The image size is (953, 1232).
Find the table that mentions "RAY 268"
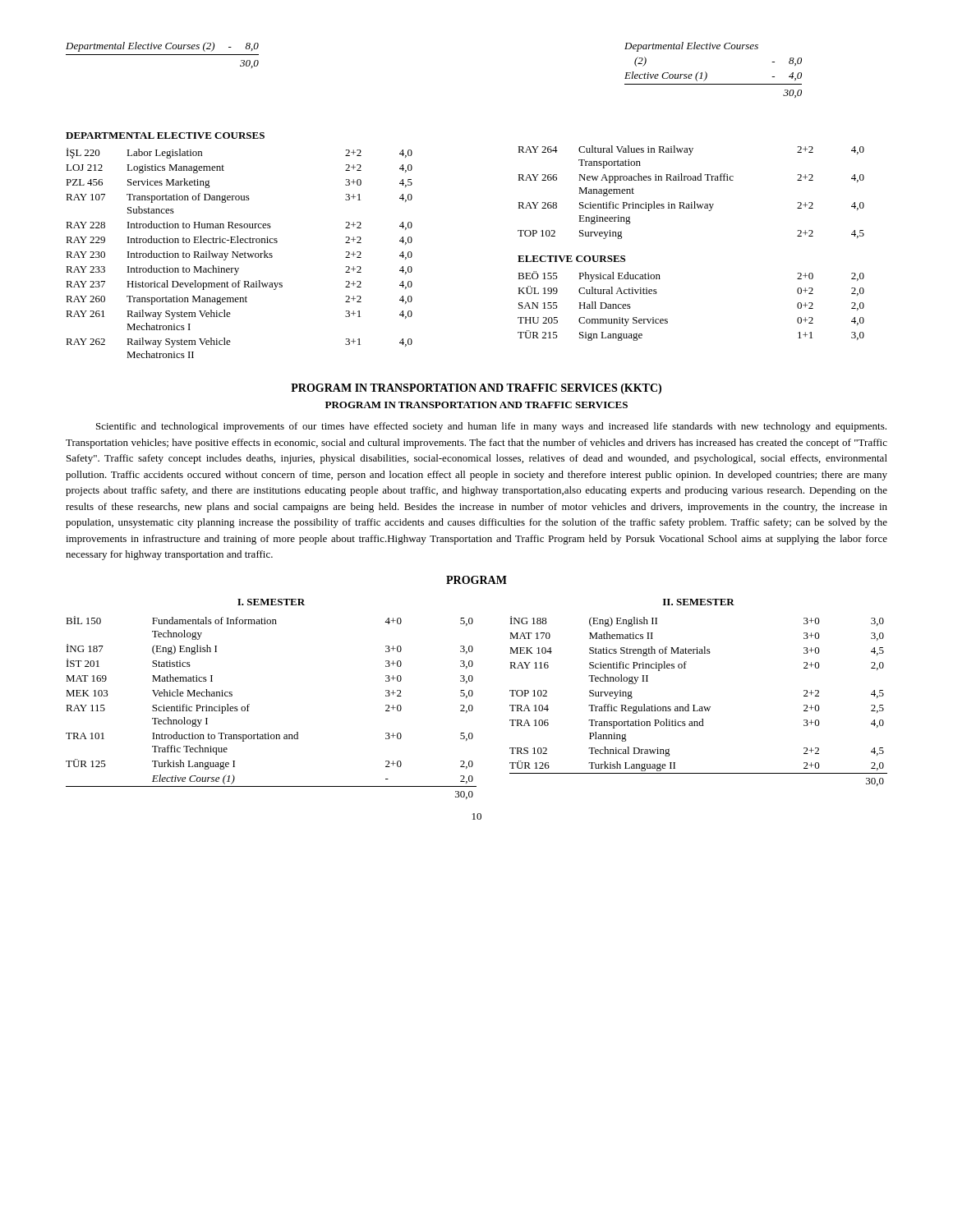(x=715, y=191)
